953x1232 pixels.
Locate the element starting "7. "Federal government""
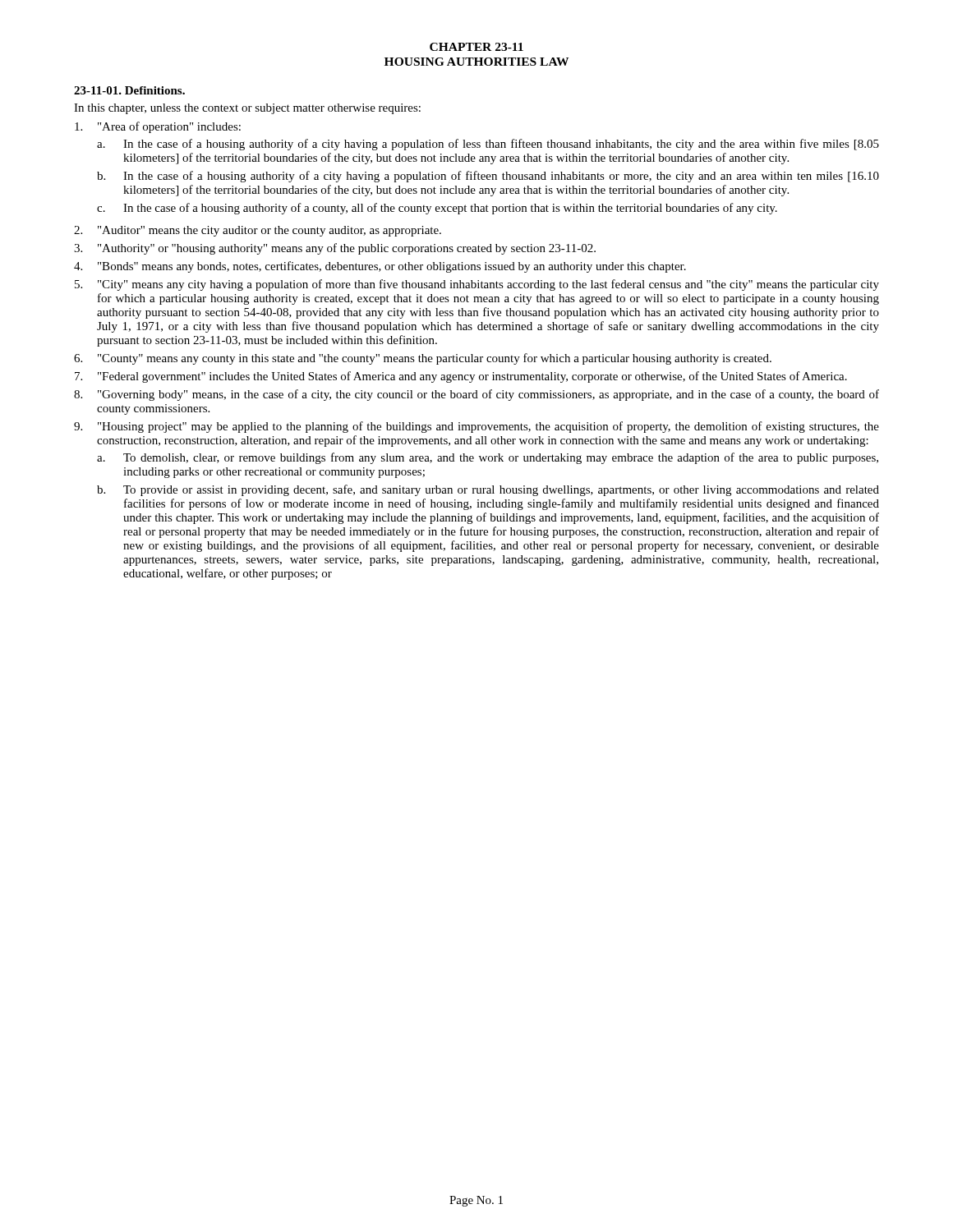[476, 377]
